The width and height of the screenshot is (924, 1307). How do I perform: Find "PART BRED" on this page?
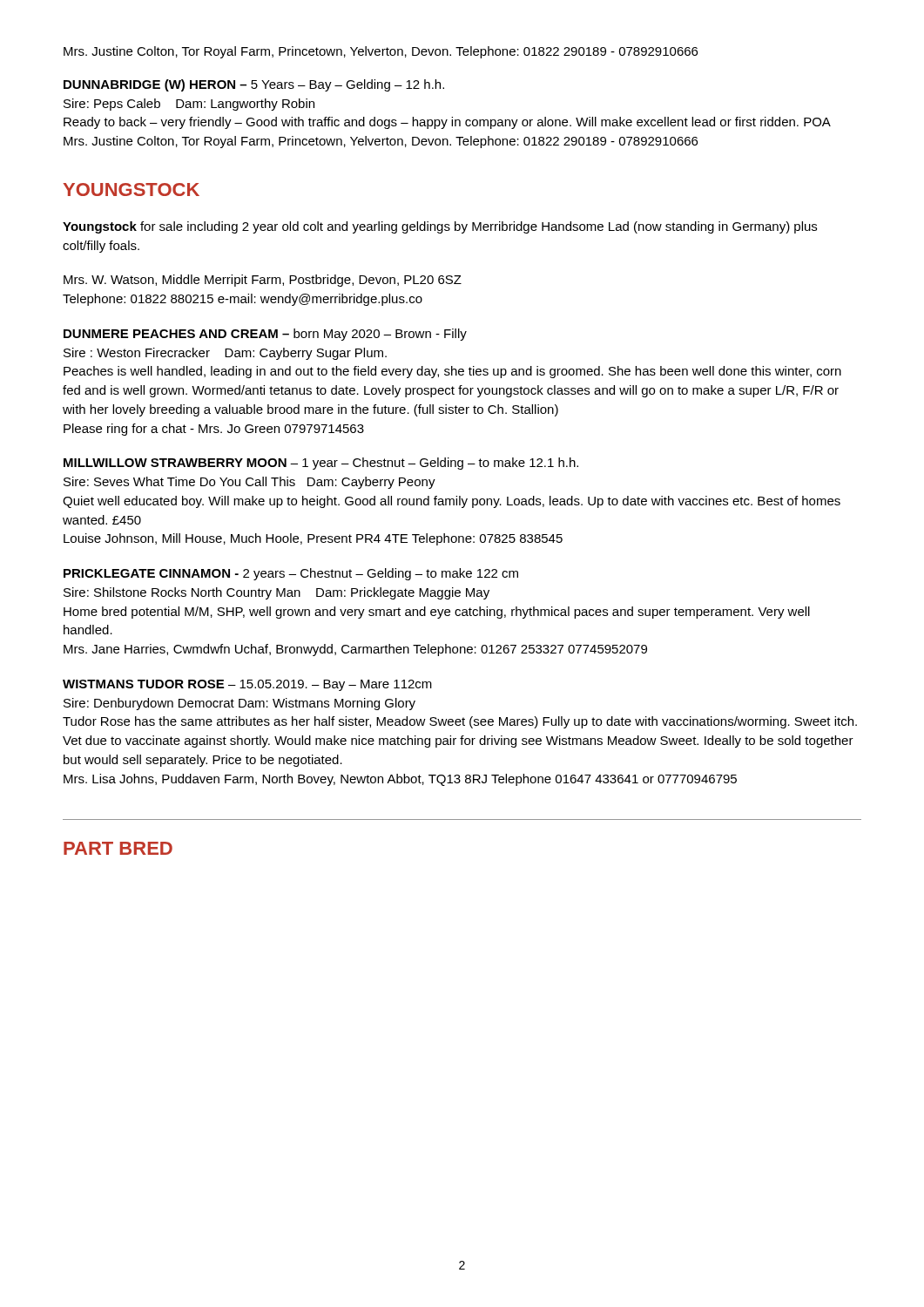[118, 848]
